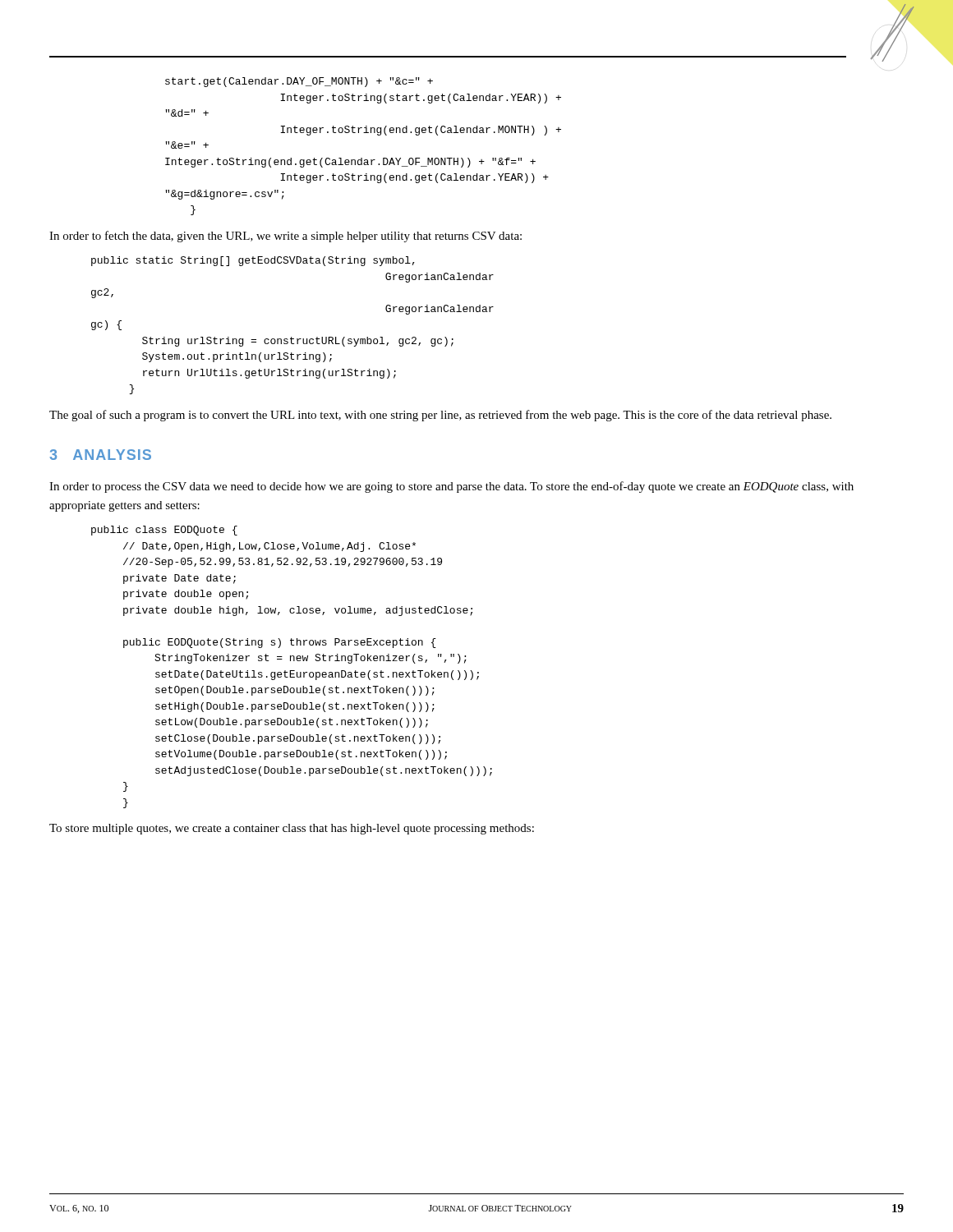Click on the text block that says "start.get(Calendar.DAY_OF_MONTH) + "&c=" + Integer.toString(start.get(Calendar.YEAR)) + "&d=" +"
The image size is (953, 1232).
click(534, 146)
